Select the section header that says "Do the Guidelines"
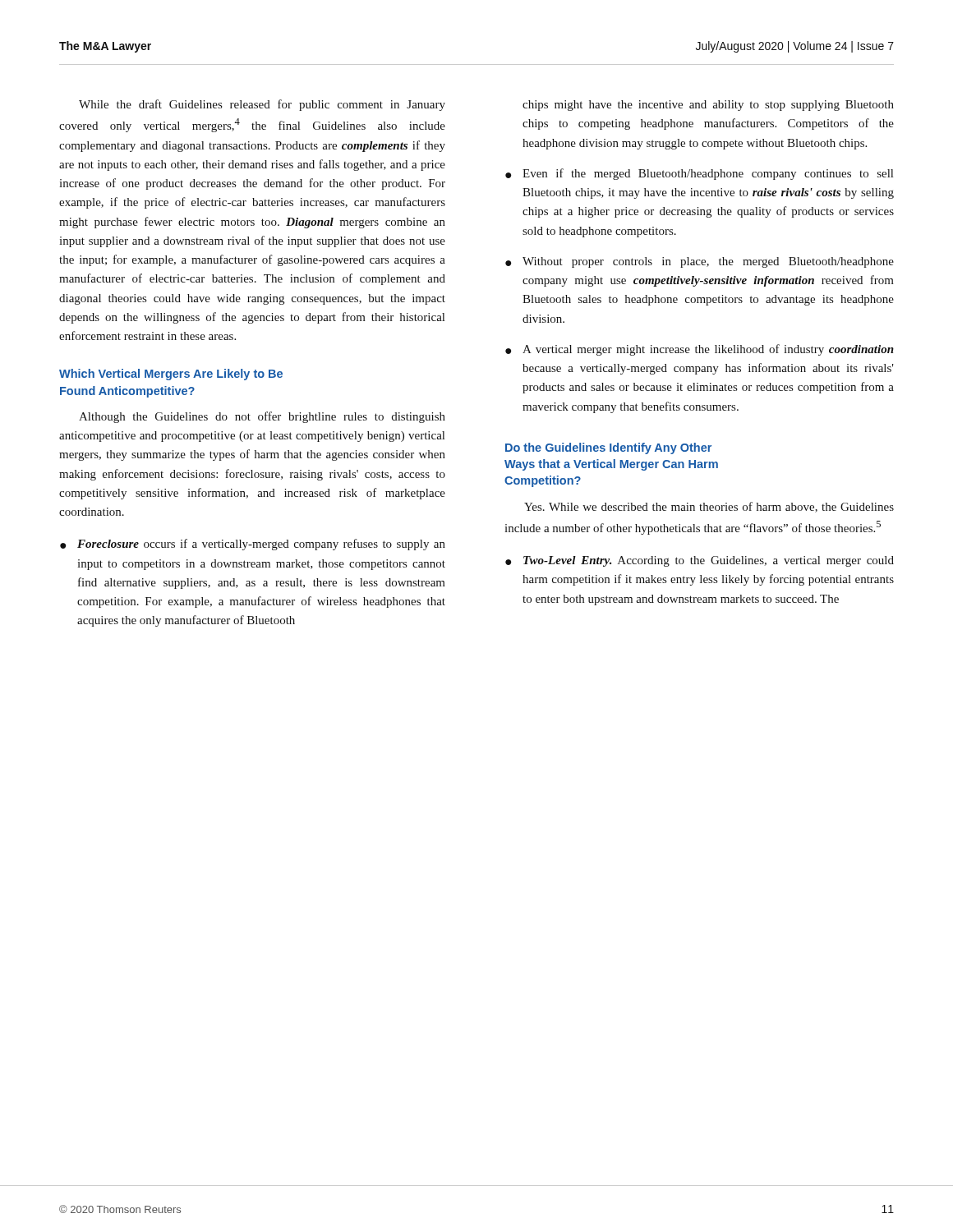This screenshot has height=1232, width=953. pyautogui.click(x=611, y=464)
